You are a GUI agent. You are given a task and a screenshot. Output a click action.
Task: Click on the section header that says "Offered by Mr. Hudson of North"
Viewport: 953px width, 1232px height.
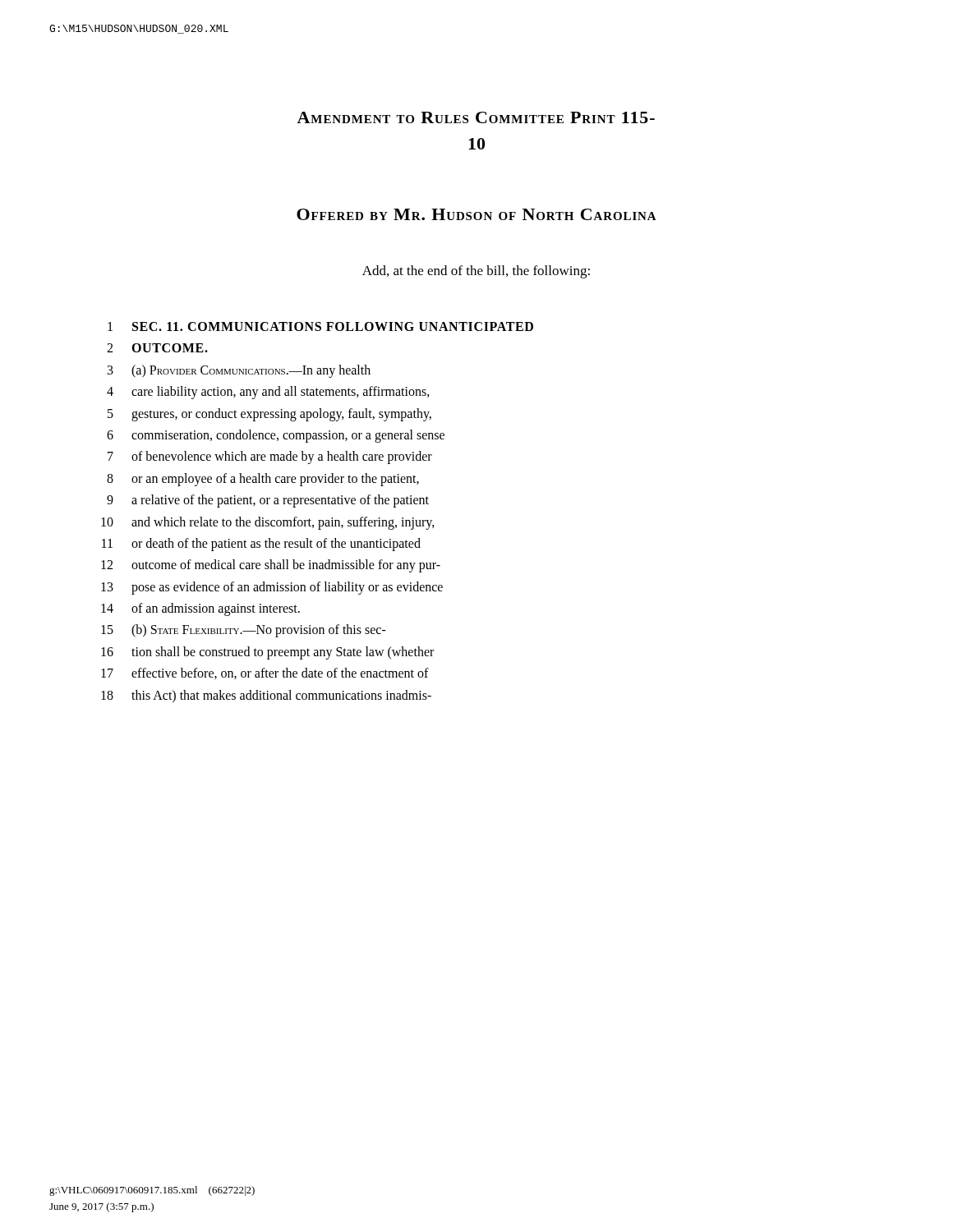(x=476, y=214)
